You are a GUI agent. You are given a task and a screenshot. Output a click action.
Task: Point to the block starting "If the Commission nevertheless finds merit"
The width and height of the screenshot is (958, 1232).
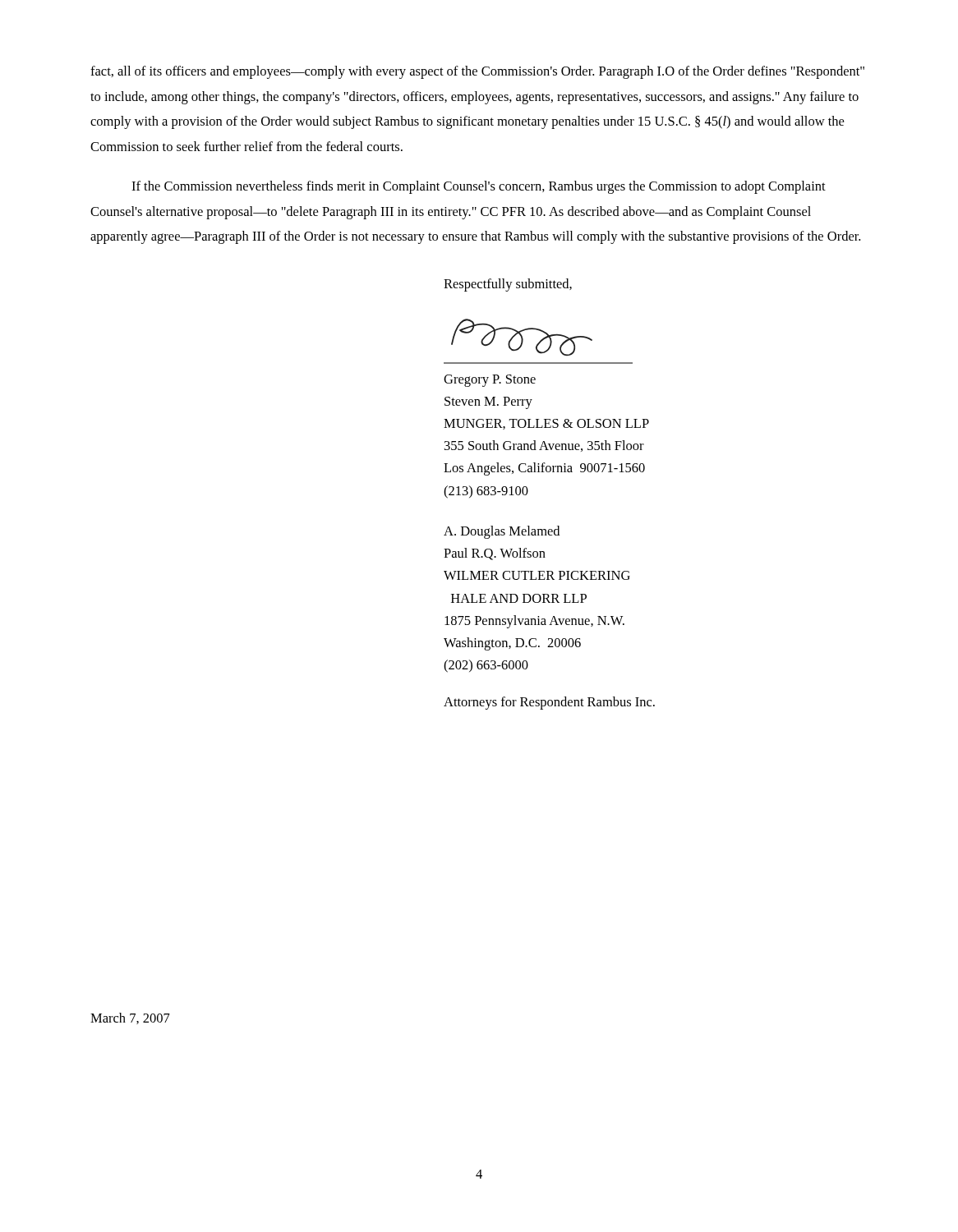coord(476,211)
